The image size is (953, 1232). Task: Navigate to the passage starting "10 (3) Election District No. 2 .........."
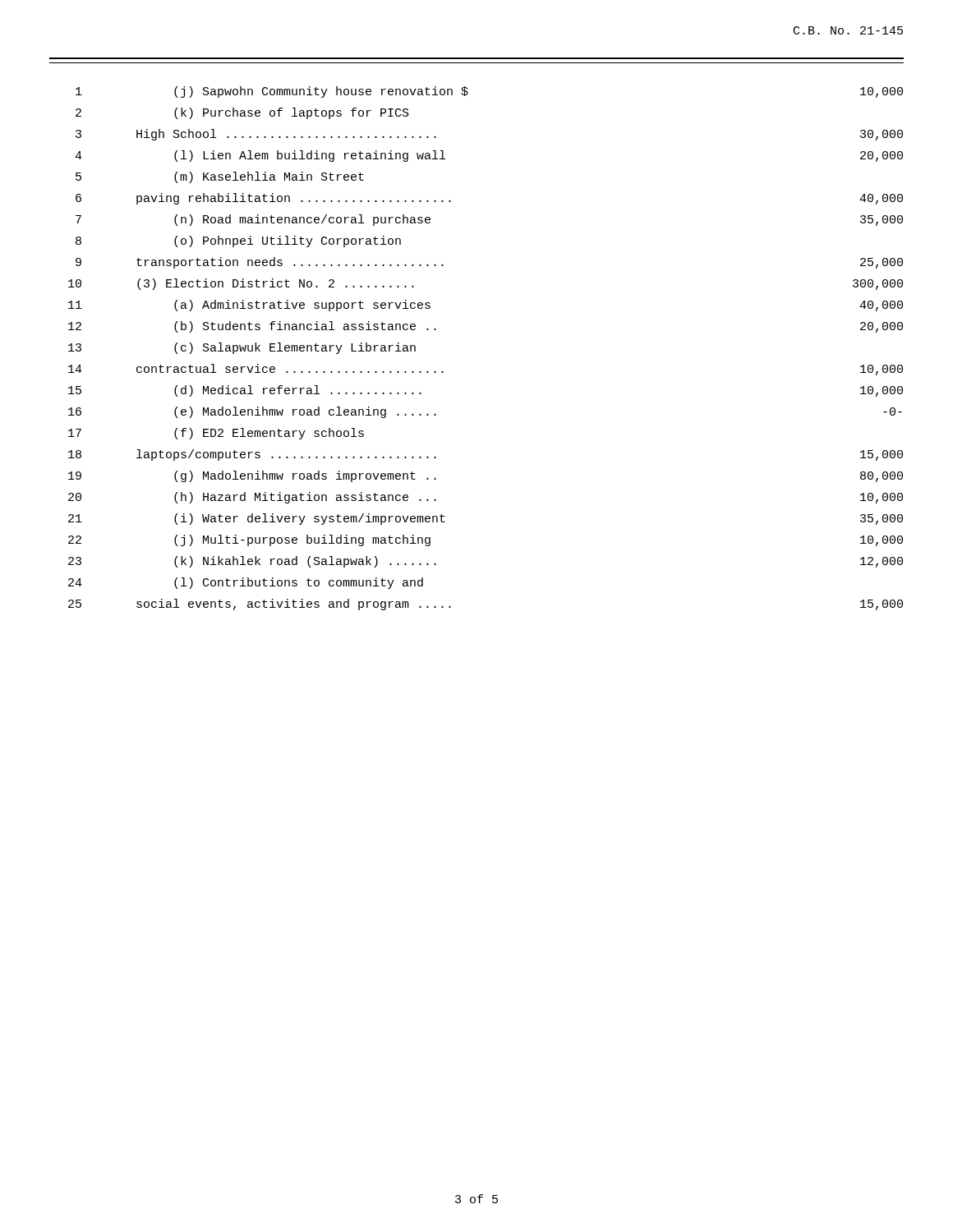(71, 284)
